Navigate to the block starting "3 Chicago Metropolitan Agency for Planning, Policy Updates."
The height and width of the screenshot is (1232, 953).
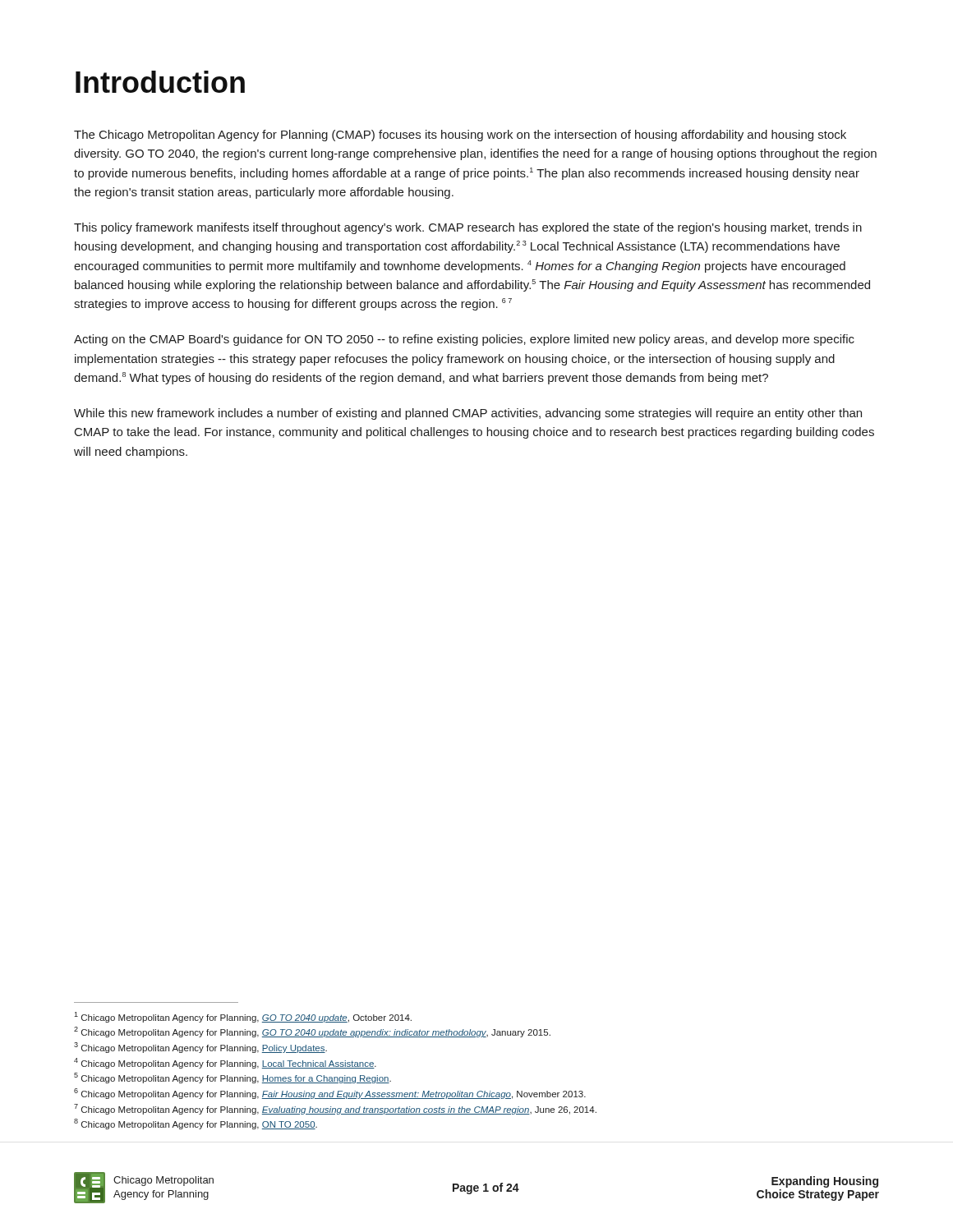click(201, 1047)
